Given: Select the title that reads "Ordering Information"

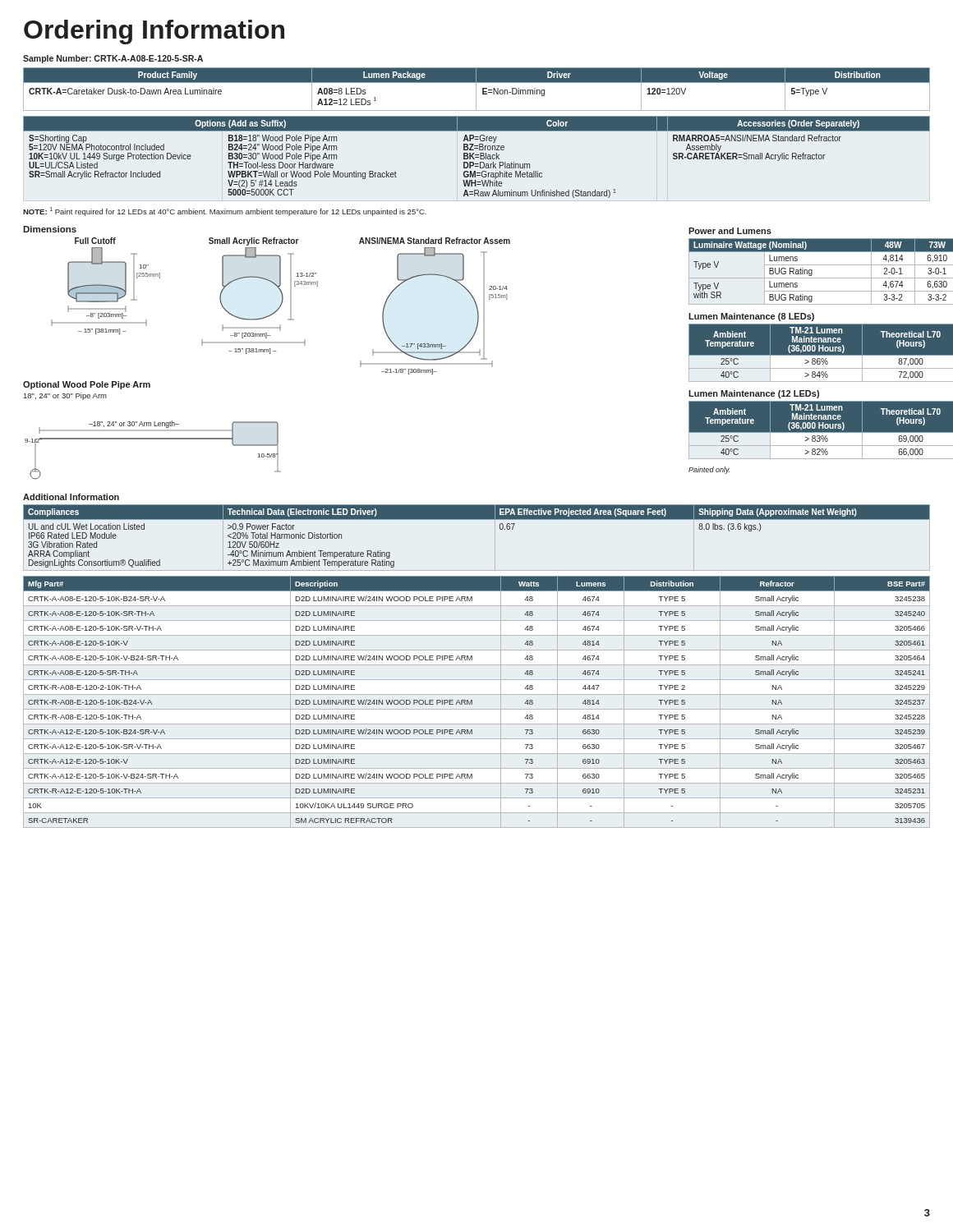Looking at the screenshot, I should (154, 32).
